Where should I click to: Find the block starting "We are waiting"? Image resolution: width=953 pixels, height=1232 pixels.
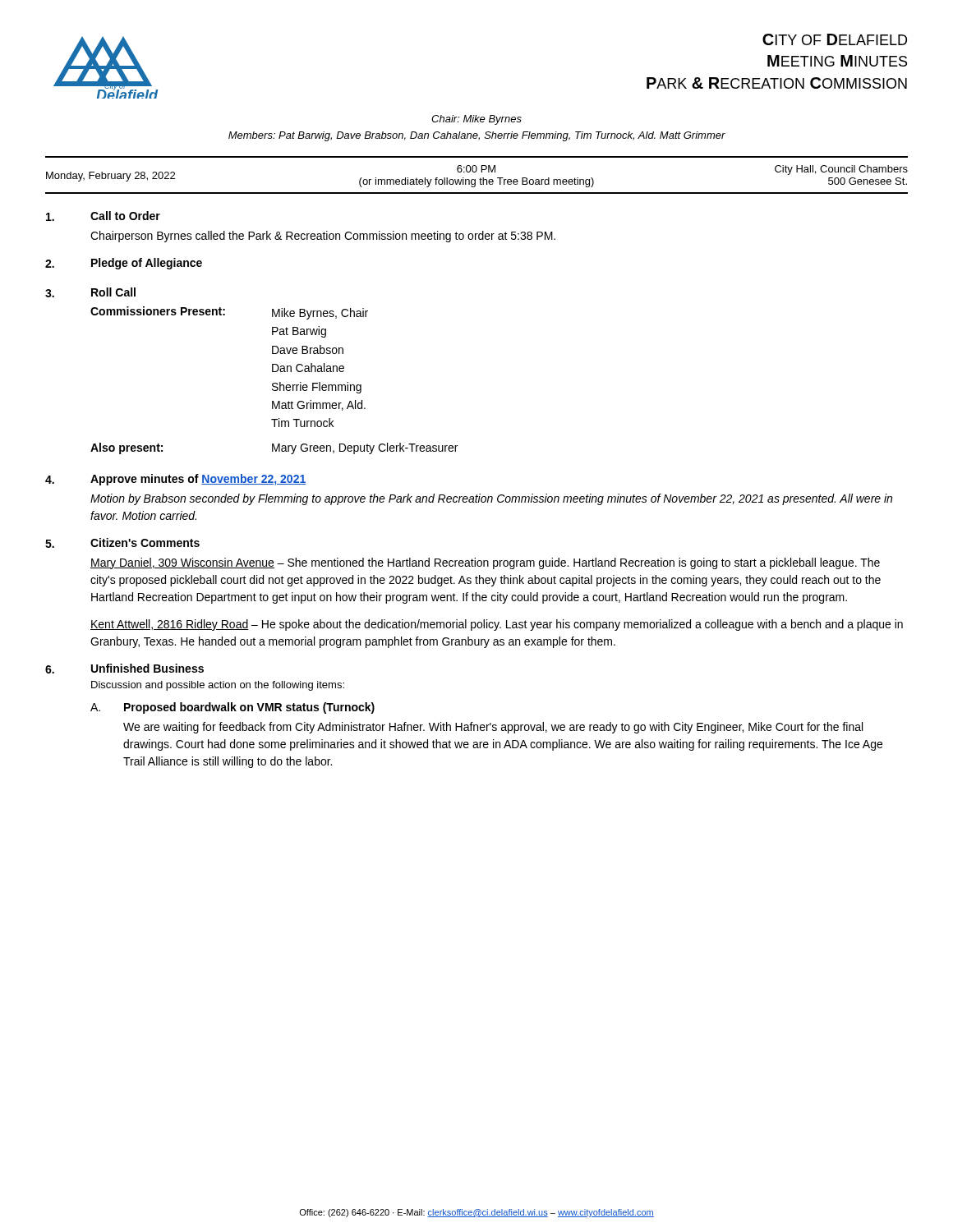tap(503, 744)
